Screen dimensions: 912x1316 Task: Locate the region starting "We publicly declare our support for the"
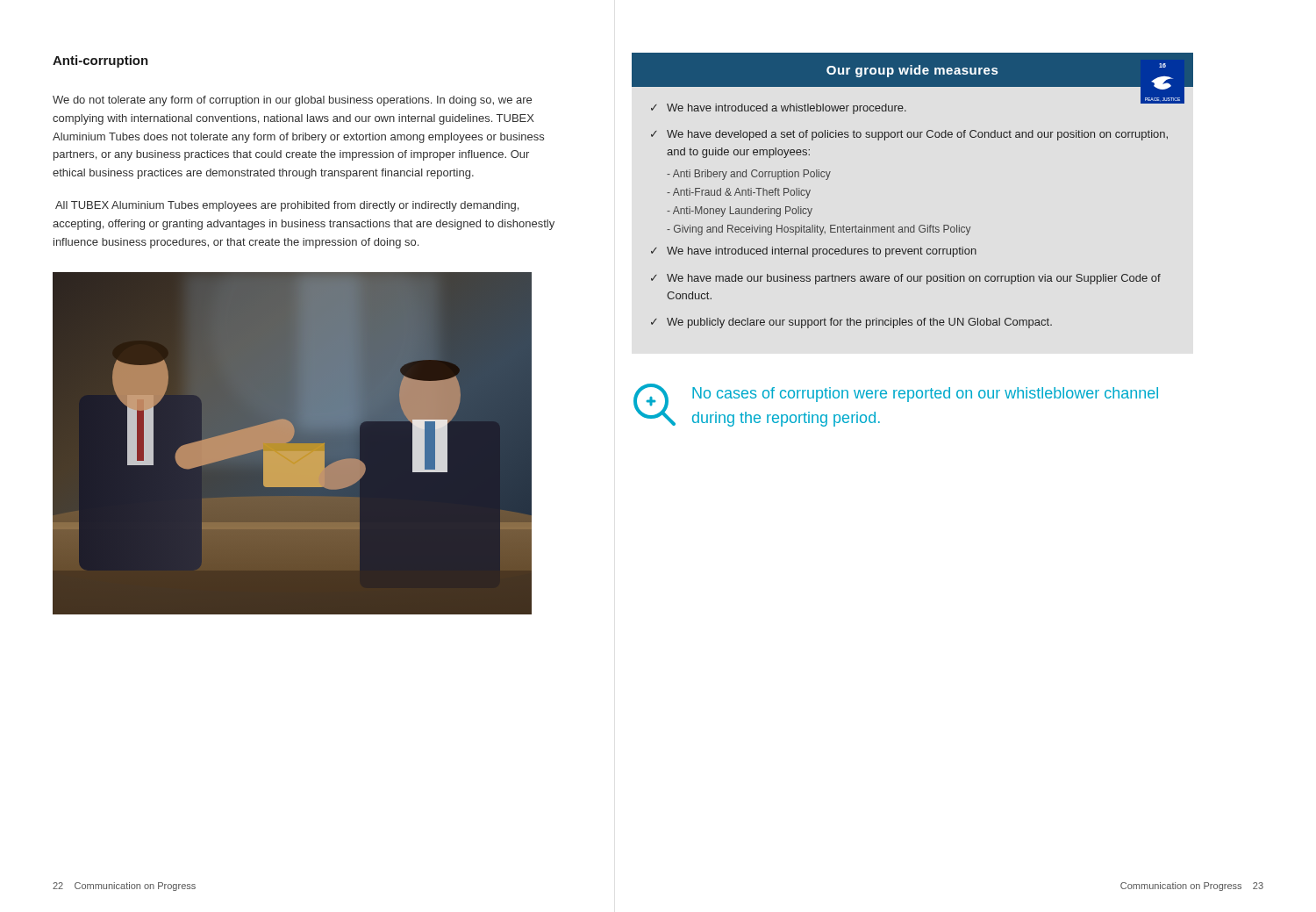[860, 322]
